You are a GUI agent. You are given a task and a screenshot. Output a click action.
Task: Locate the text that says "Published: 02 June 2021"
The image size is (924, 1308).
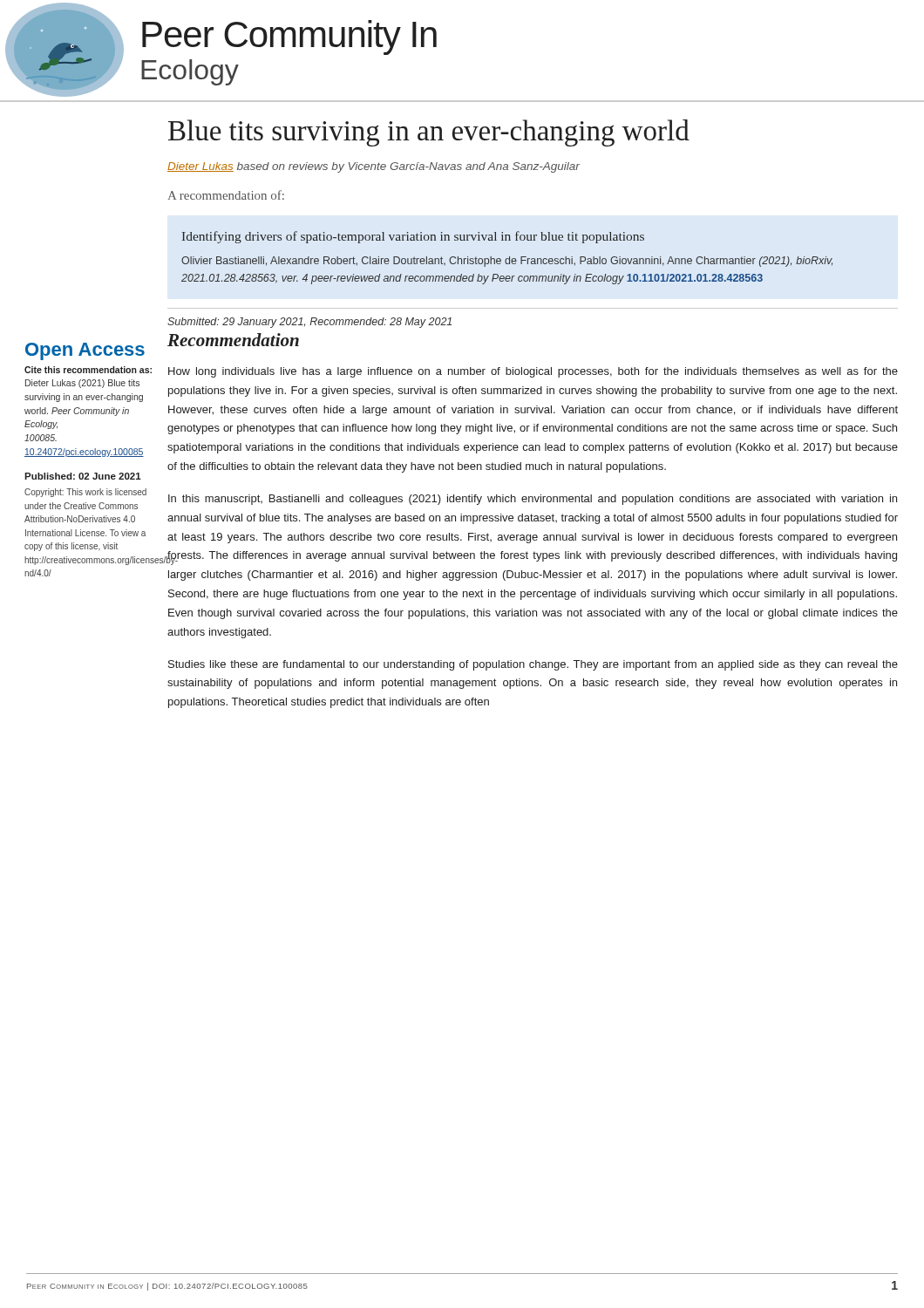pos(83,476)
